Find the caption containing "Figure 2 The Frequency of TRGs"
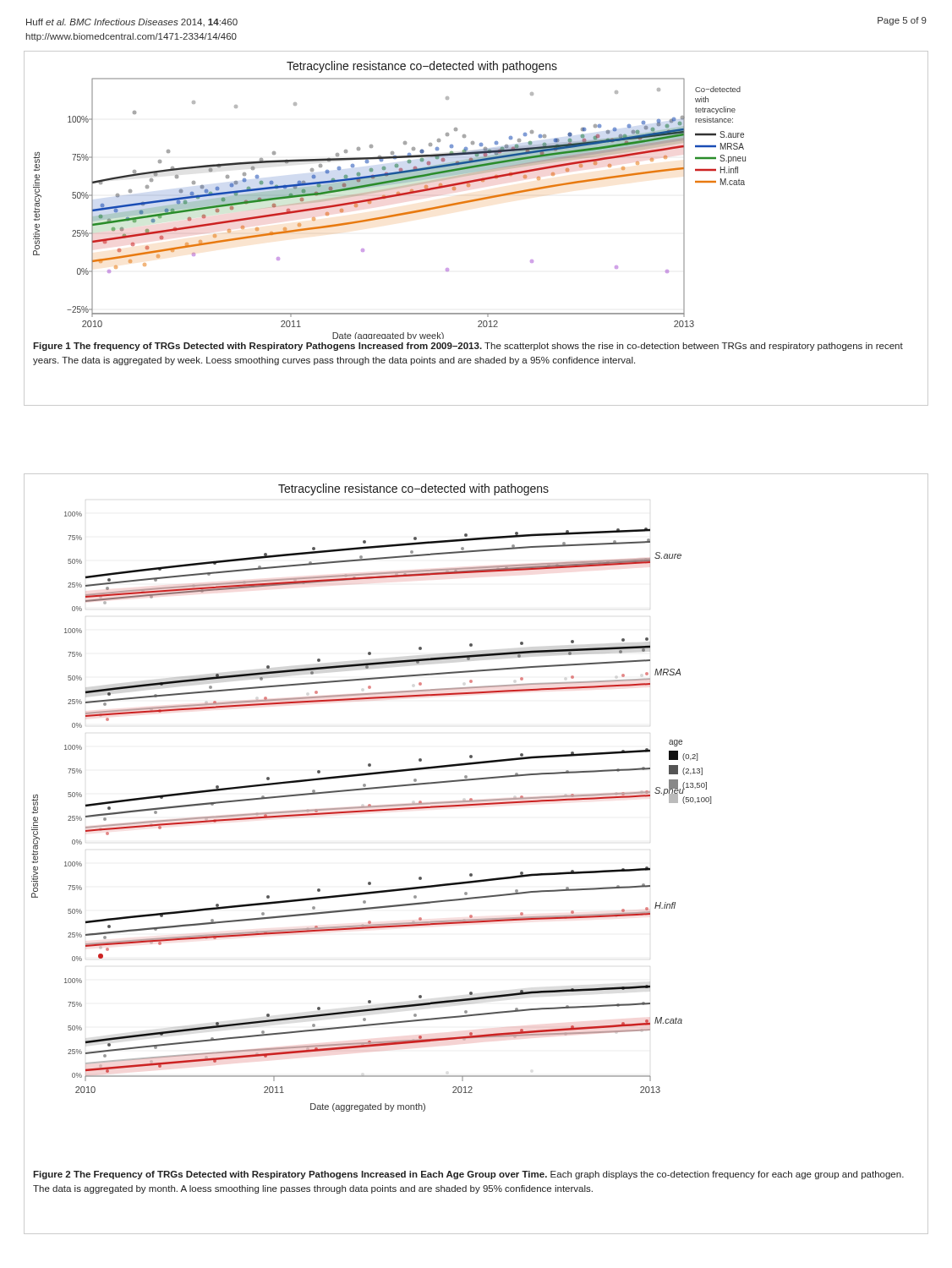This screenshot has width=952, height=1268. pos(469,1181)
